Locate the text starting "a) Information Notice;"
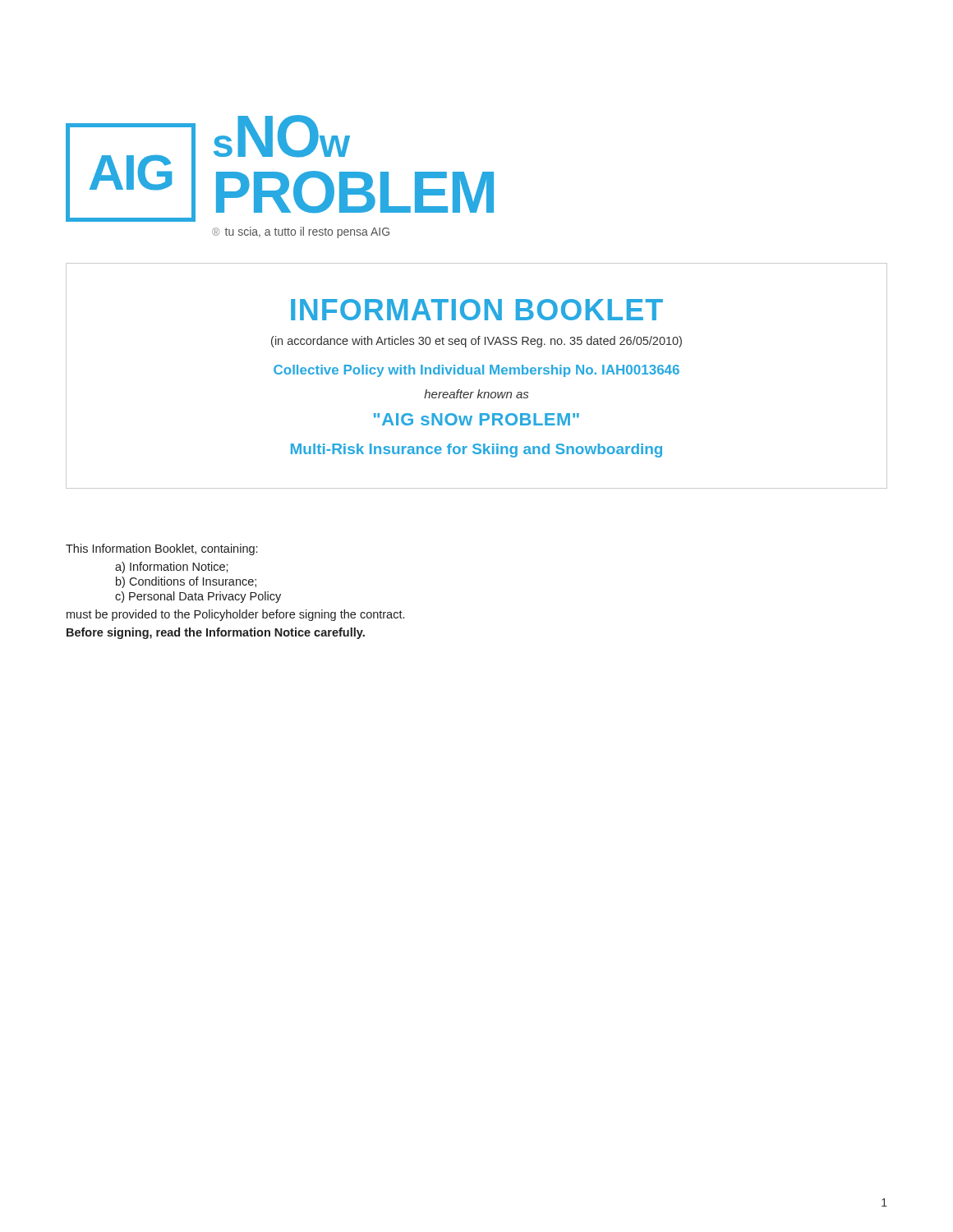 pyautogui.click(x=172, y=567)
